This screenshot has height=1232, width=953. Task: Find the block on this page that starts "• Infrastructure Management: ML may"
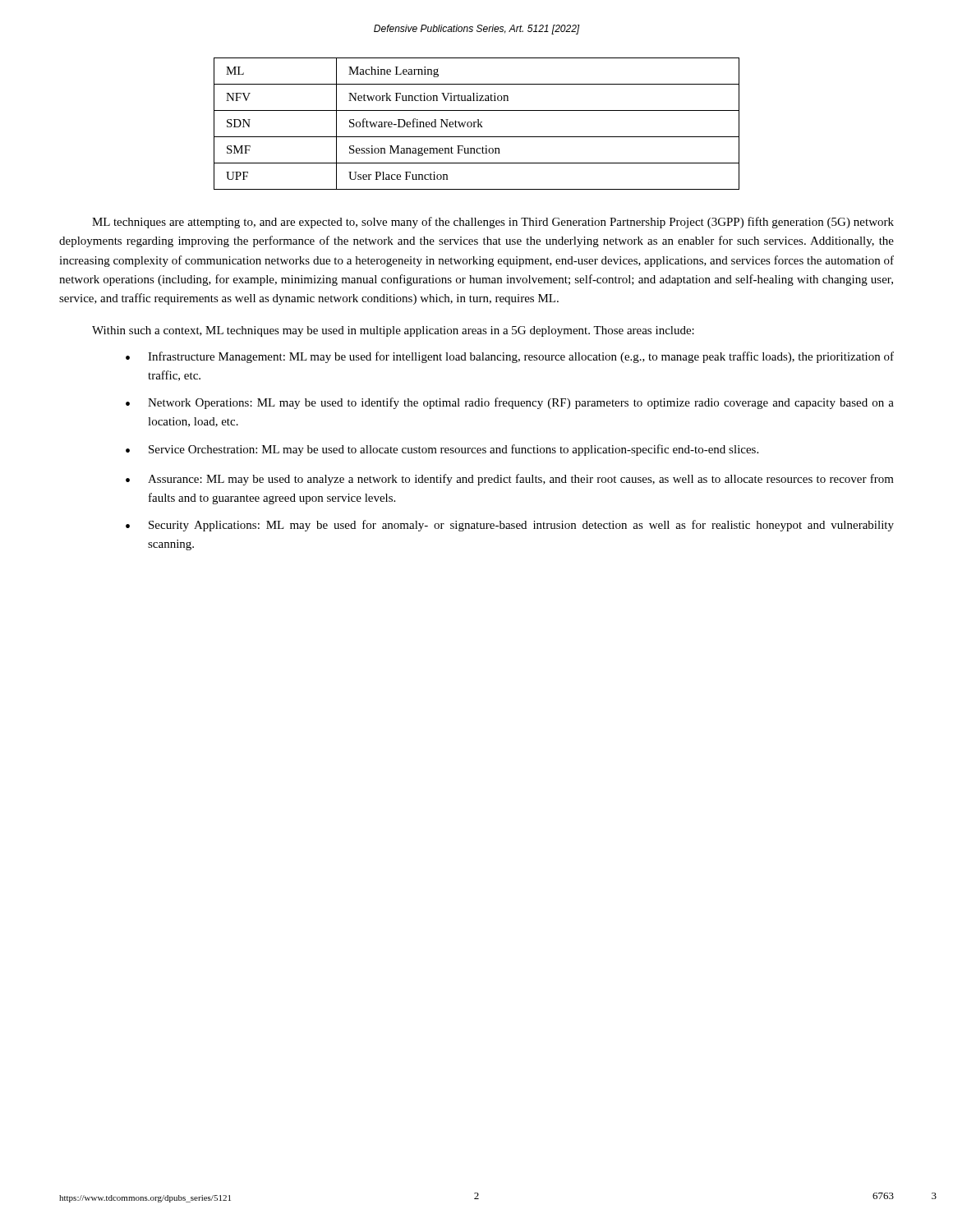click(x=509, y=366)
